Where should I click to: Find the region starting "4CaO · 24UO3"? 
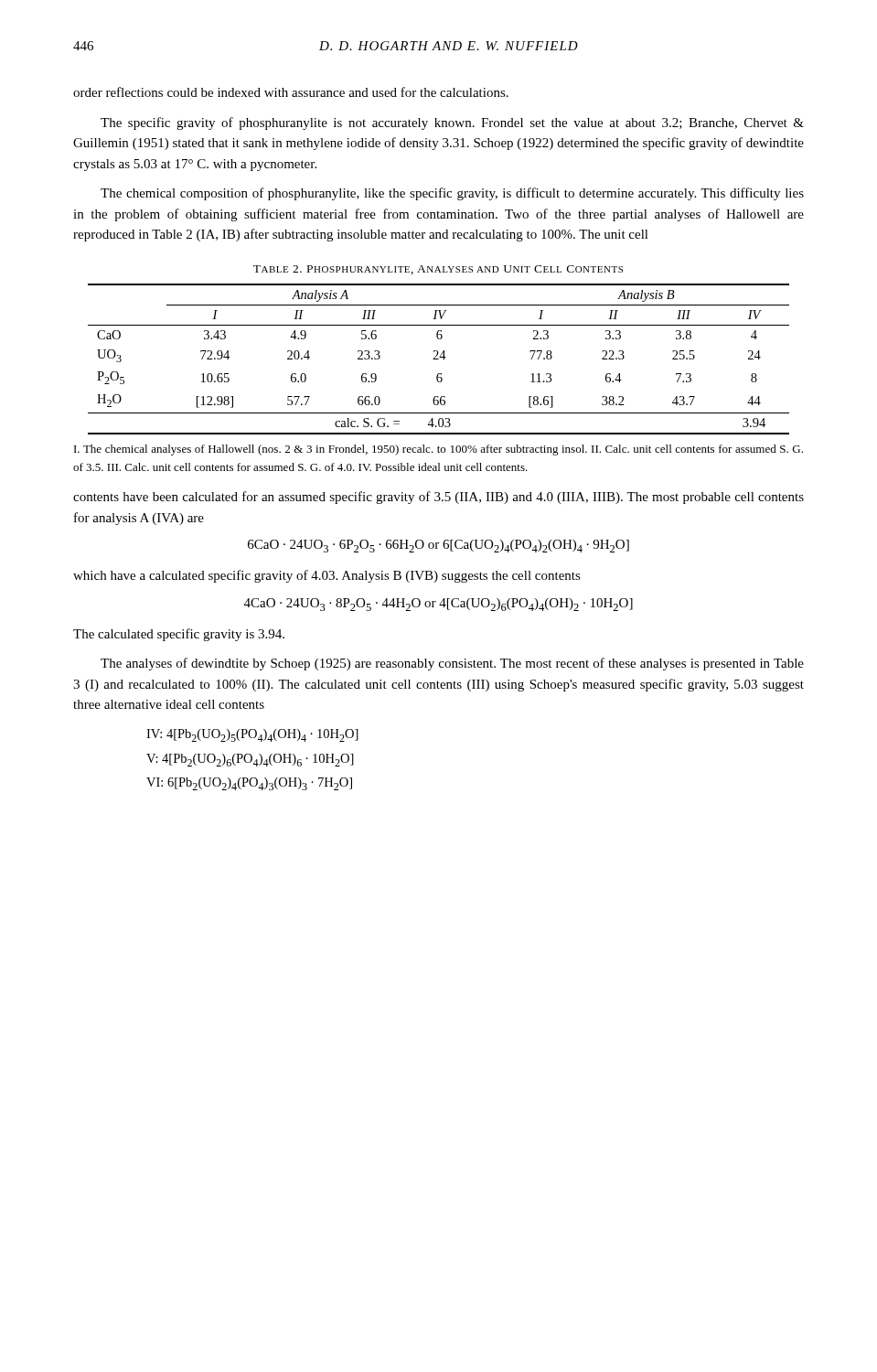tap(438, 604)
